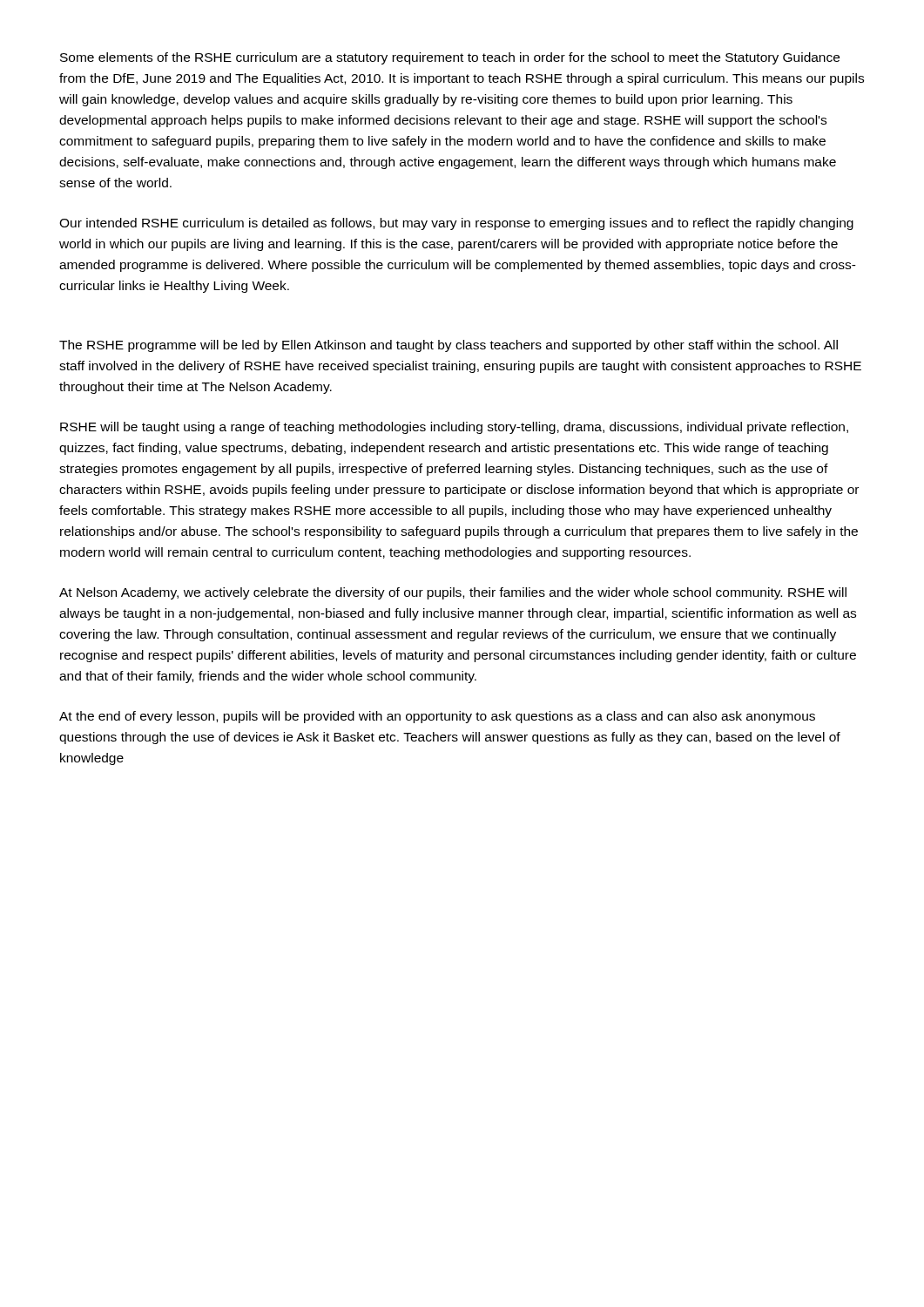
Task: Select the text block starting "Some elements of the"
Action: click(x=462, y=120)
